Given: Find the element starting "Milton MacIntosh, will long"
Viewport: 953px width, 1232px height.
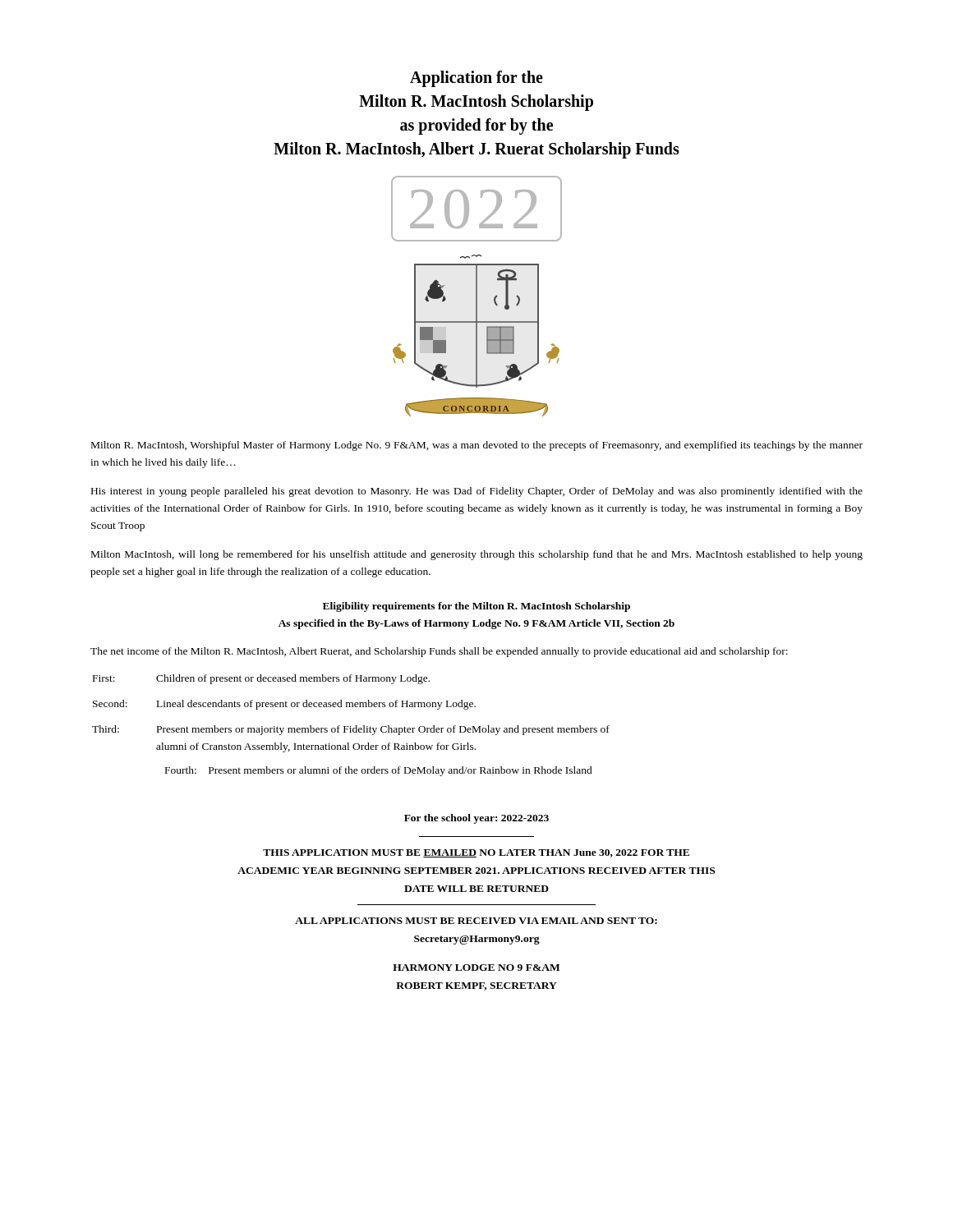Looking at the screenshot, I should 476,562.
